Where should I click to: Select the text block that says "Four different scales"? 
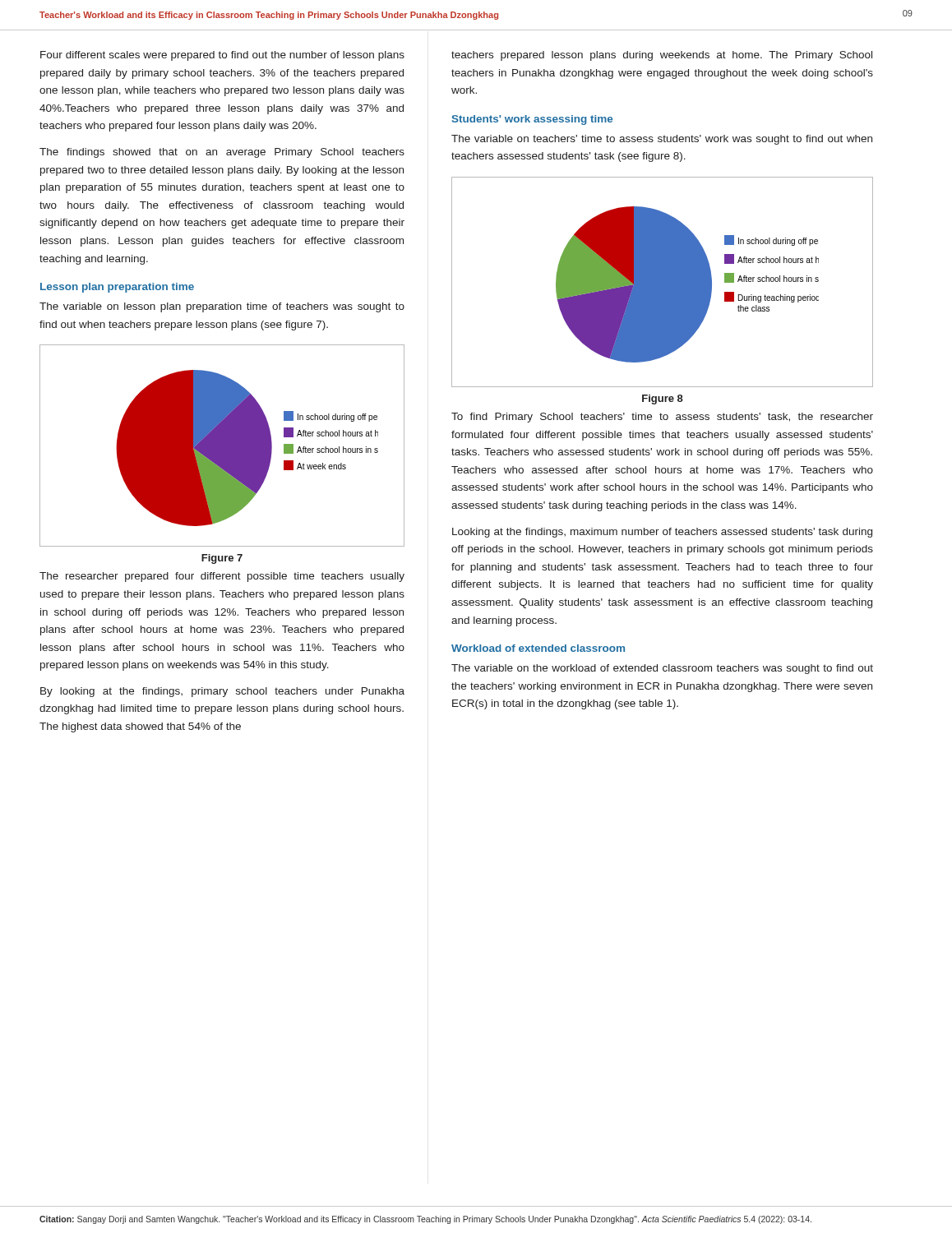[x=222, y=90]
